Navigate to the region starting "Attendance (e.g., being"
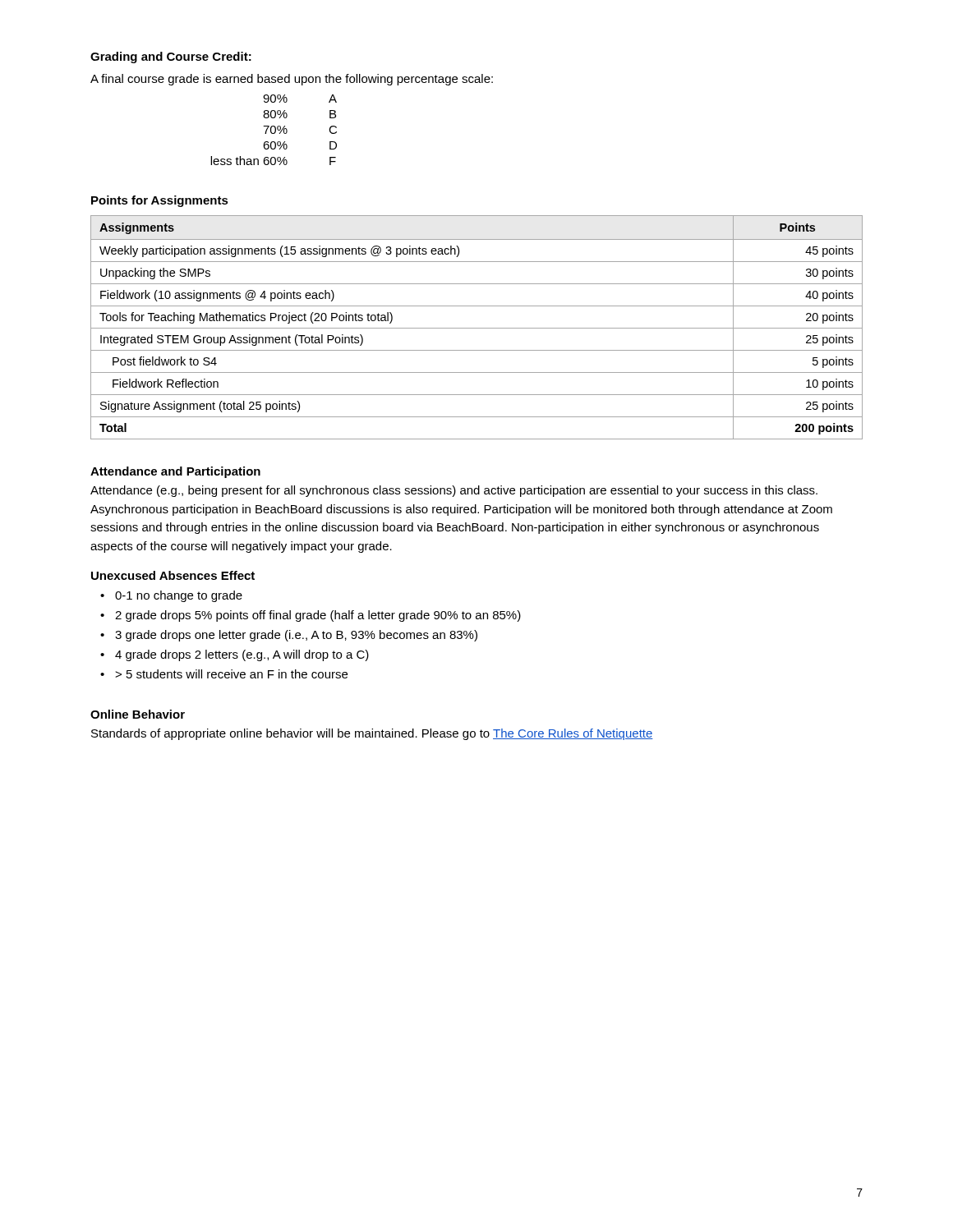The height and width of the screenshot is (1232, 953). click(462, 518)
